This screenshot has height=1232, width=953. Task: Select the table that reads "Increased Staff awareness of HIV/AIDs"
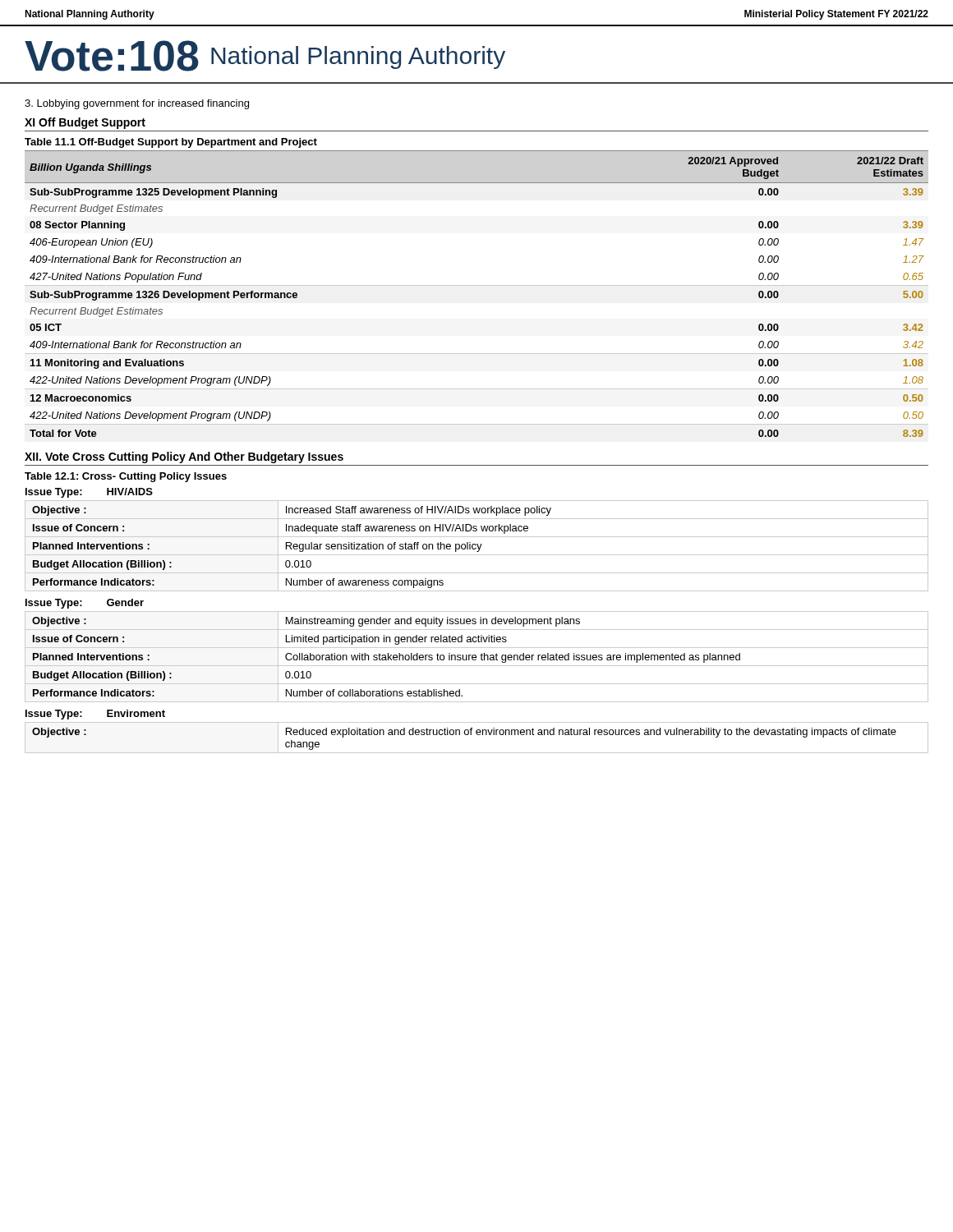[x=476, y=546]
